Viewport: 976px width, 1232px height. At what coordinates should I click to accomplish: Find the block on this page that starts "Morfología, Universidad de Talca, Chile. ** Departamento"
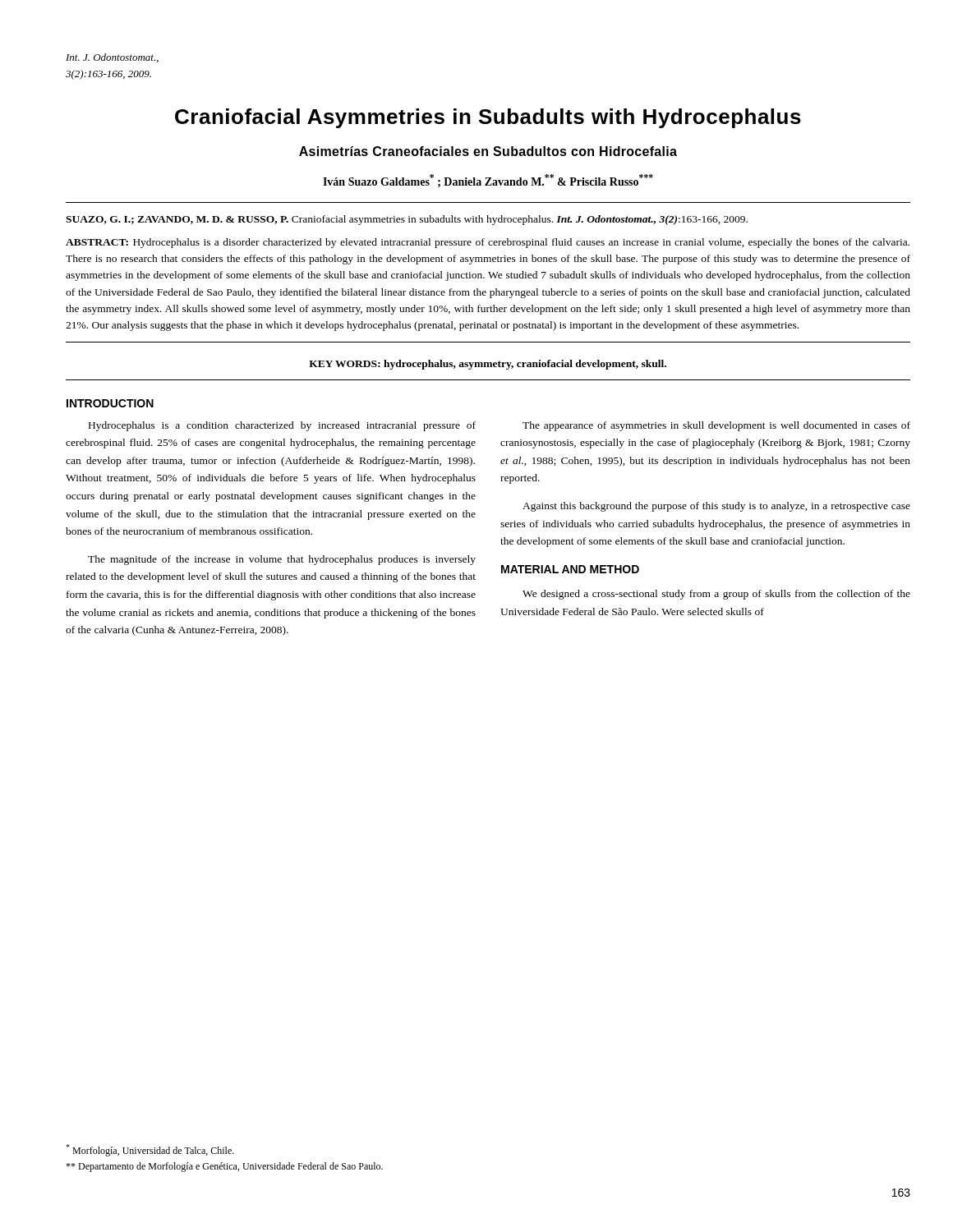tap(224, 1157)
